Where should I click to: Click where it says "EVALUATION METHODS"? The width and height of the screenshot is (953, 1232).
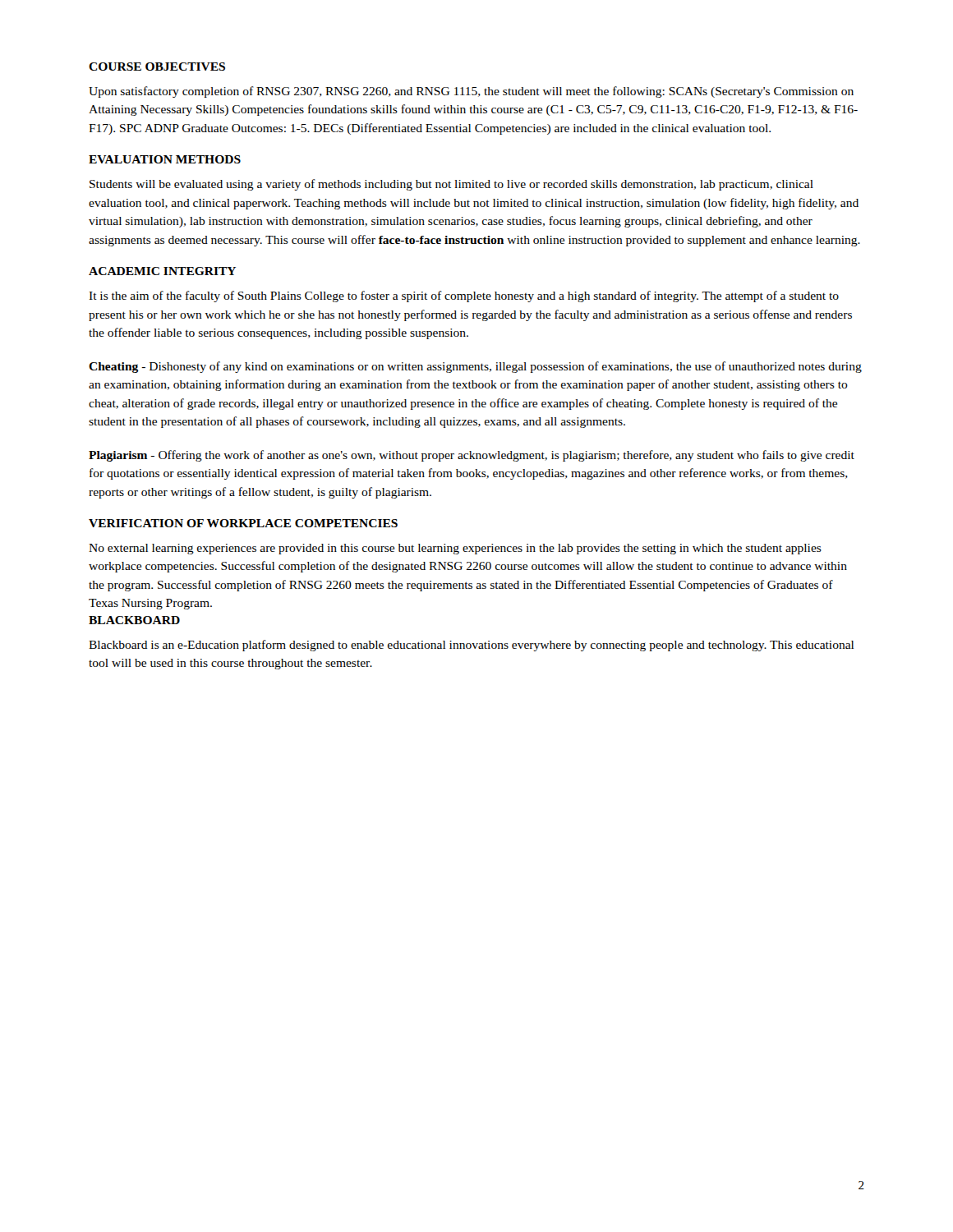click(x=165, y=159)
